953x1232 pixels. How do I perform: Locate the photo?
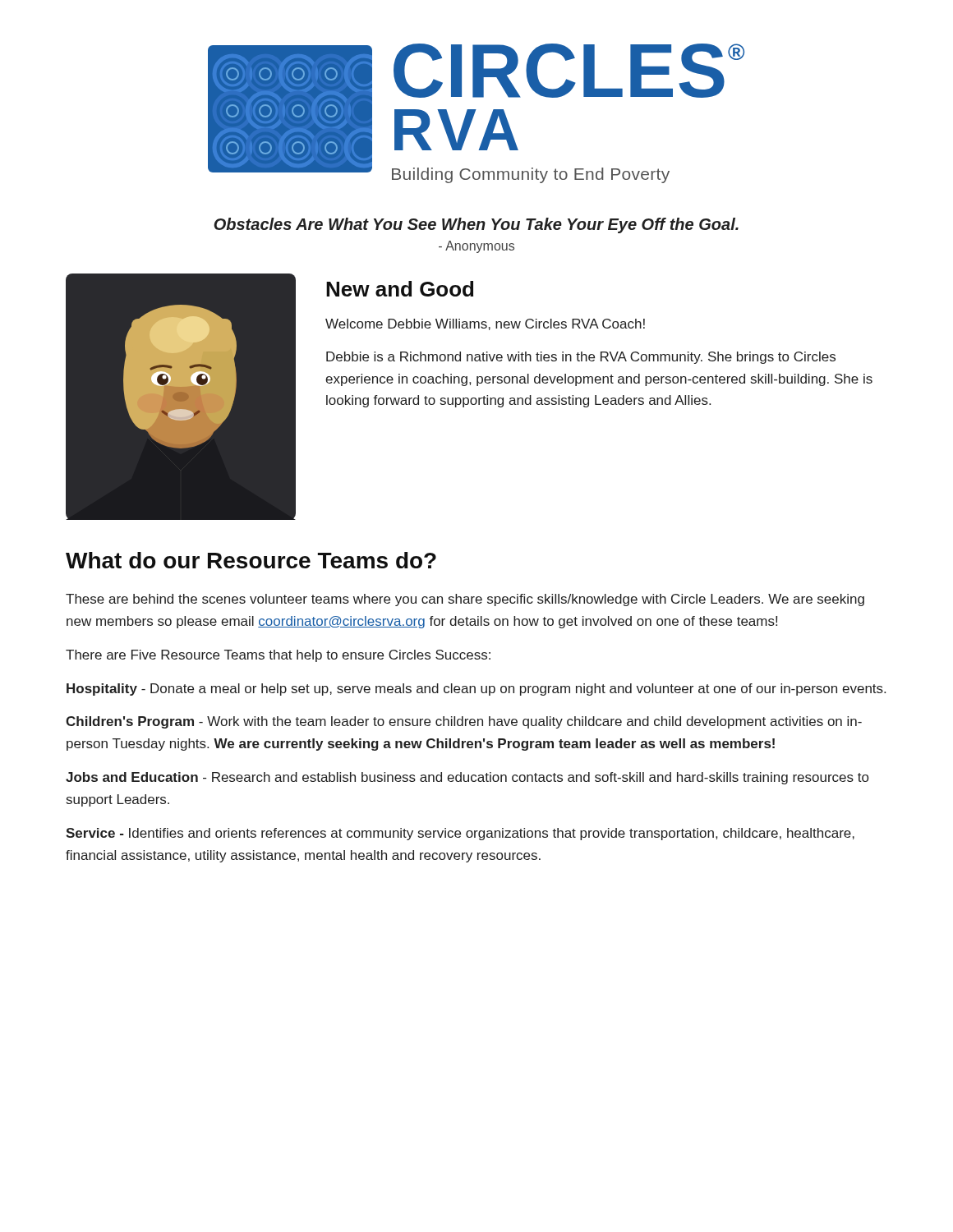click(x=181, y=398)
